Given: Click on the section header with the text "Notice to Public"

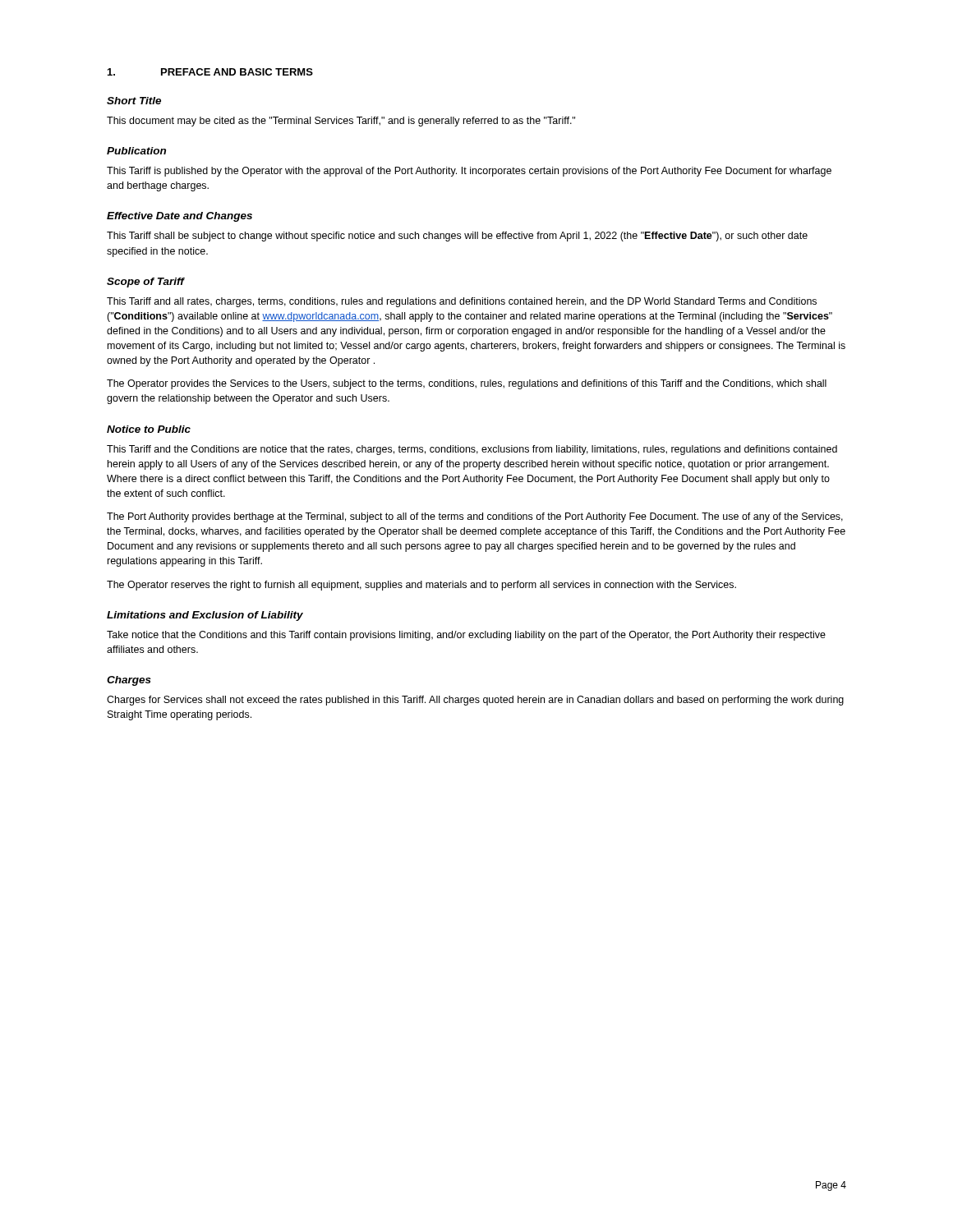Looking at the screenshot, I should point(149,429).
